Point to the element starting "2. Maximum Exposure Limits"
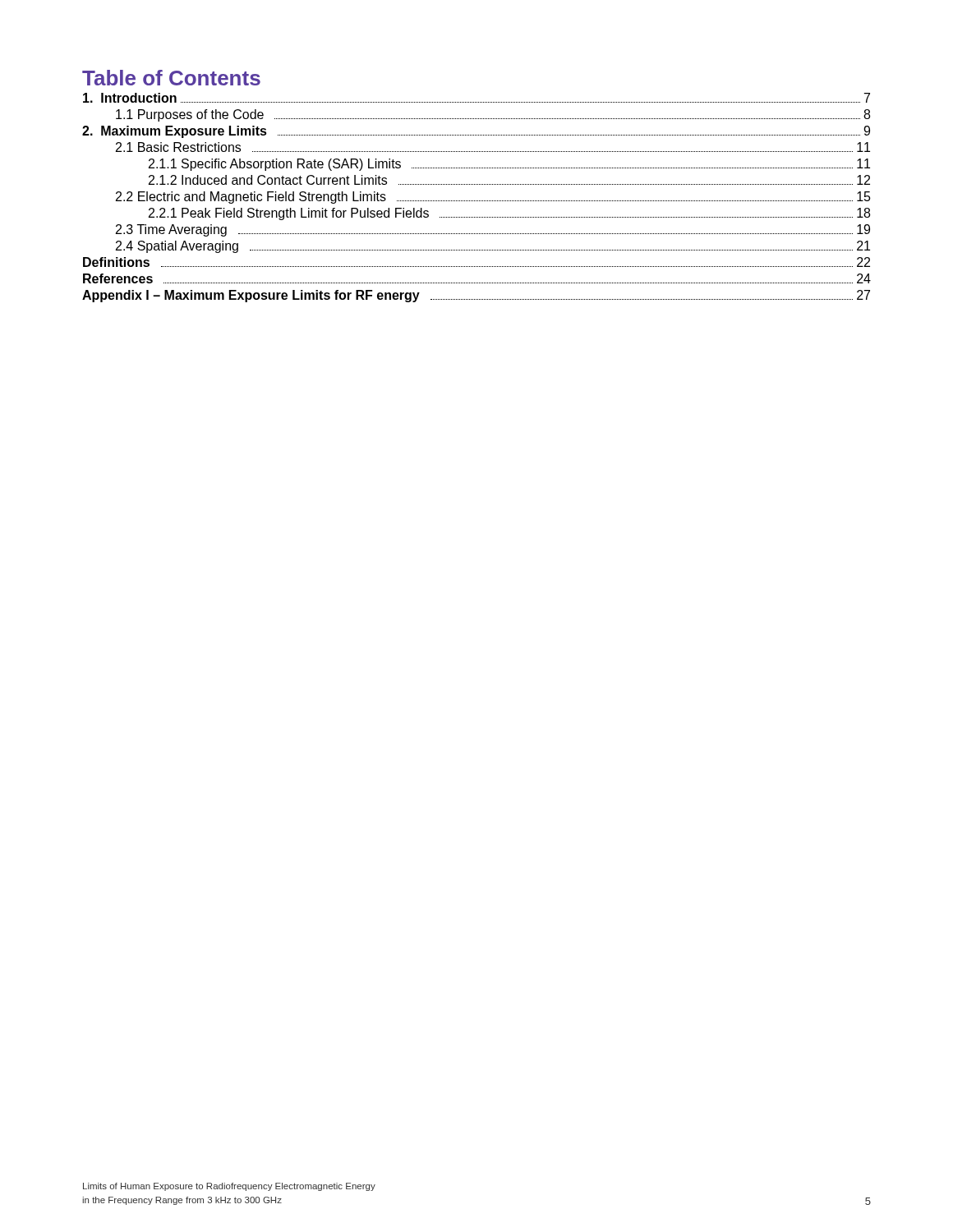This screenshot has width=953, height=1232. point(476,131)
